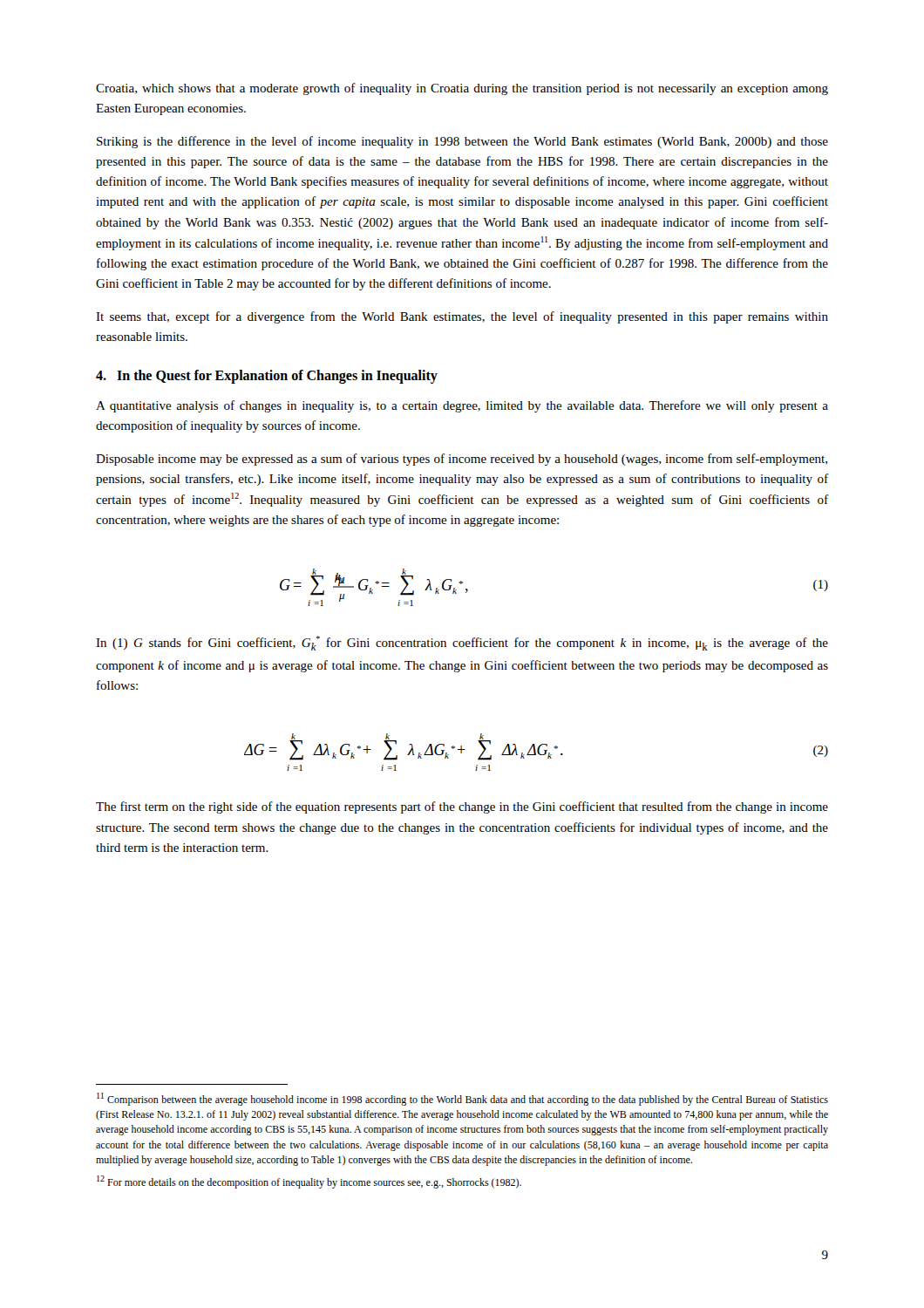Screen dimensions: 1308x924
Task: Point to the text starting "Disposable income may be"
Action: pos(462,489)
